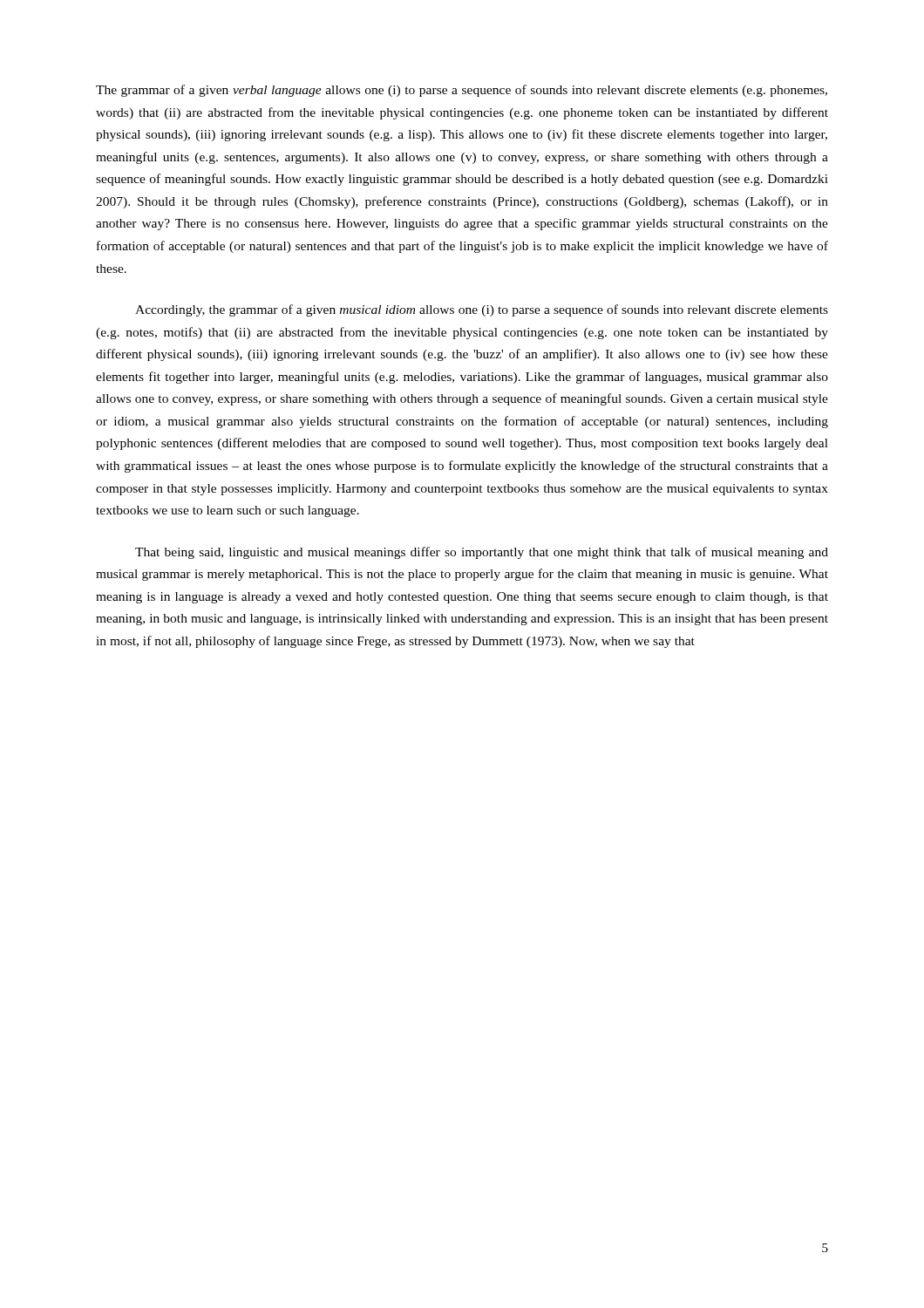Click on the passage starting "The grammar of a given"
This screenshot has width=924, height=1308.
tap(462, 179)
